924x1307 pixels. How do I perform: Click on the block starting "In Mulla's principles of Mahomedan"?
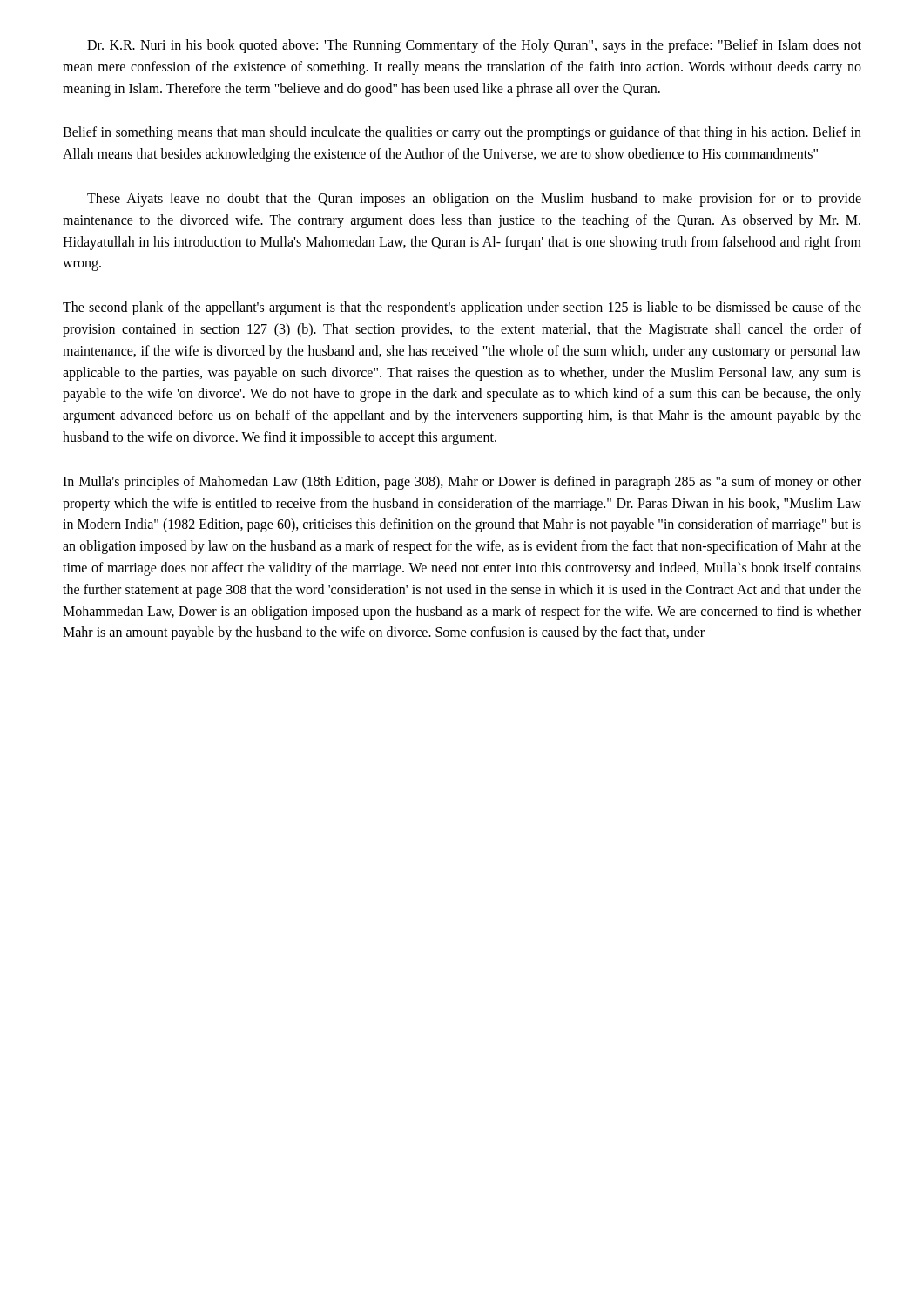462,557
